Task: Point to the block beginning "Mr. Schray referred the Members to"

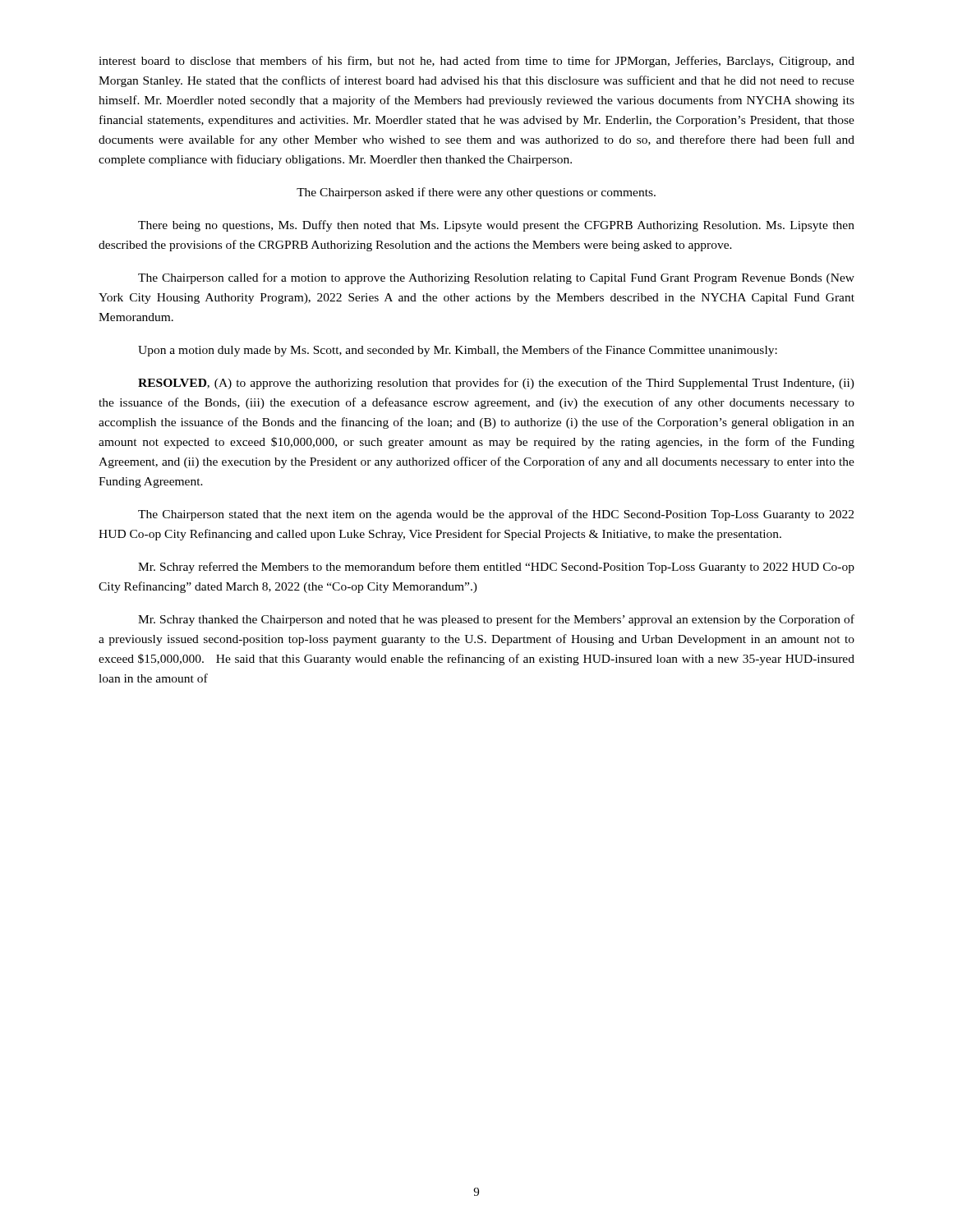Action: (x=476, y=577)
